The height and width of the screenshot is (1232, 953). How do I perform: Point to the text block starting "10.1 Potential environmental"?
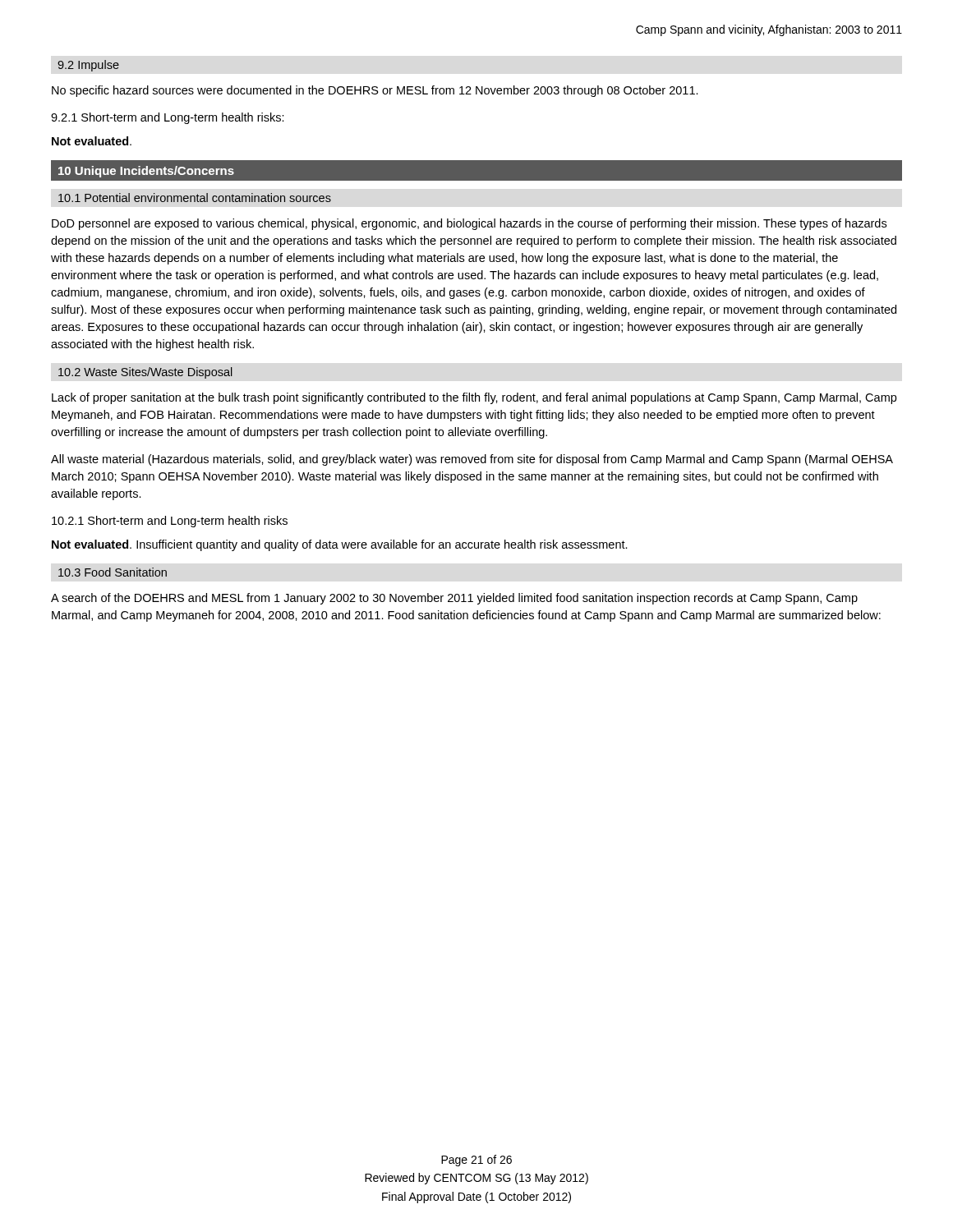pos(195,198)
